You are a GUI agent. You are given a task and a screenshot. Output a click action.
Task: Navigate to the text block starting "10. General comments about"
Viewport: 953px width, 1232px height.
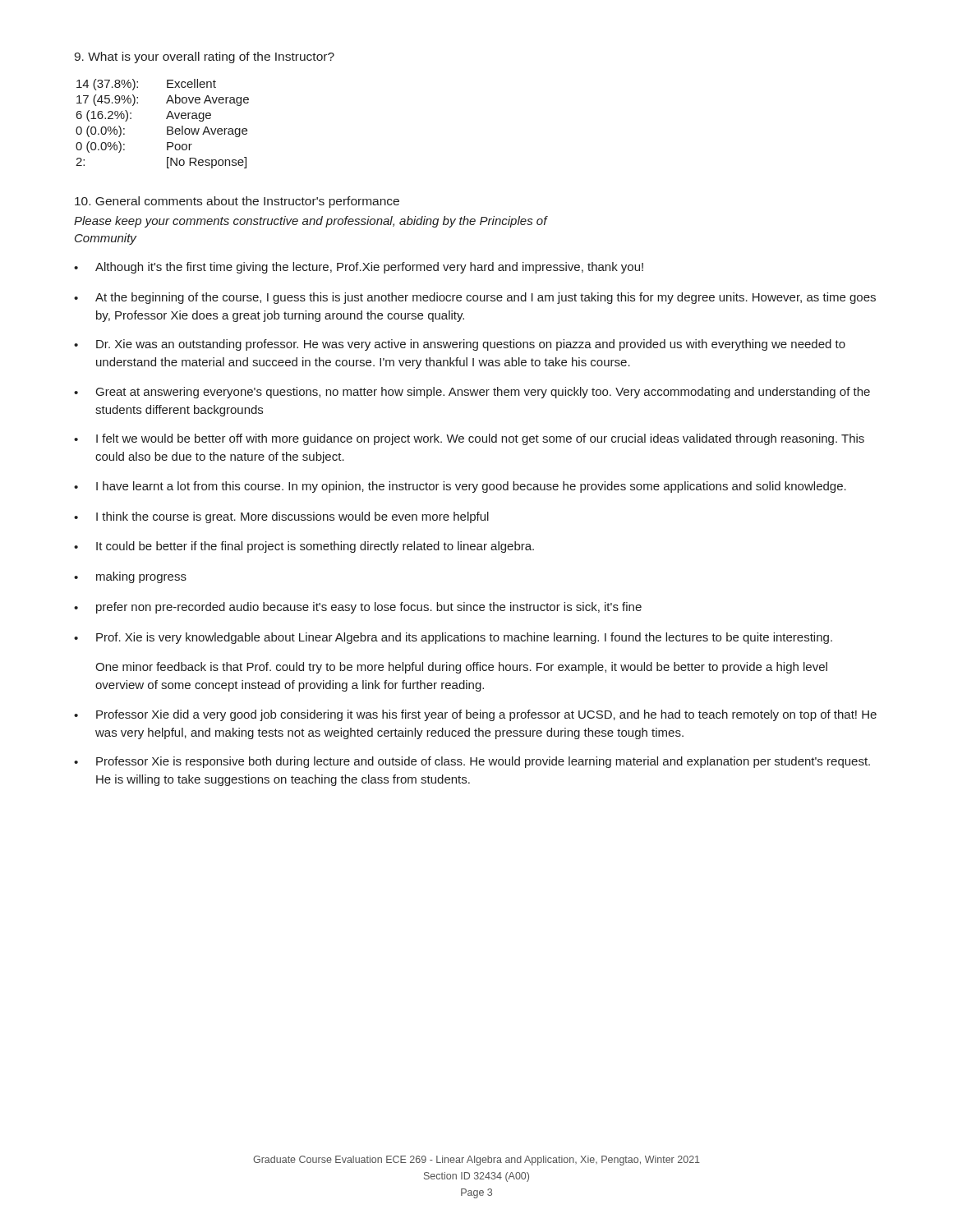pyautogui.click(x=237, y=201)
